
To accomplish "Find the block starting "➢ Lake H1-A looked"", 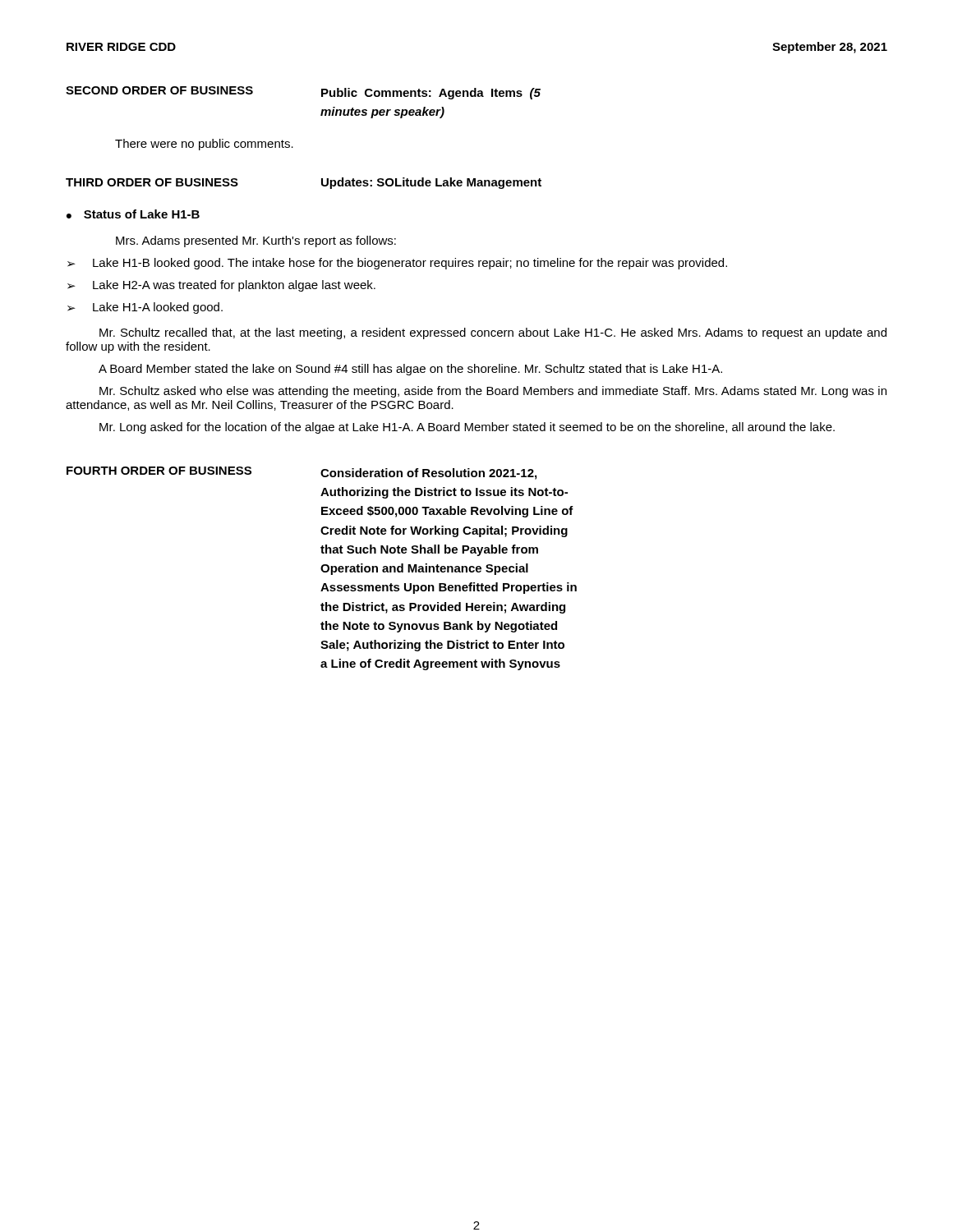I will [145, 308].
